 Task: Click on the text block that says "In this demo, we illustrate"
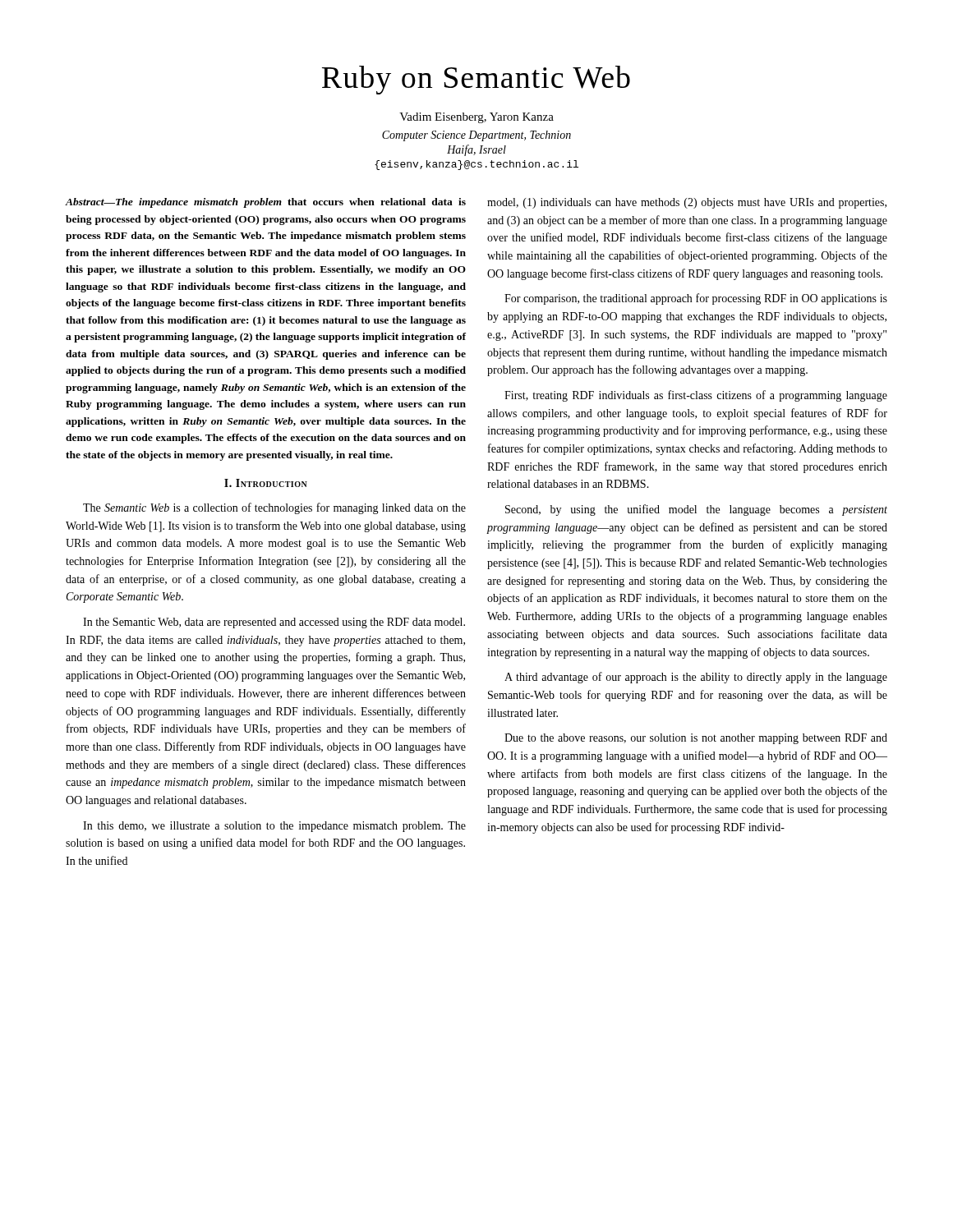tap(266, 843)
